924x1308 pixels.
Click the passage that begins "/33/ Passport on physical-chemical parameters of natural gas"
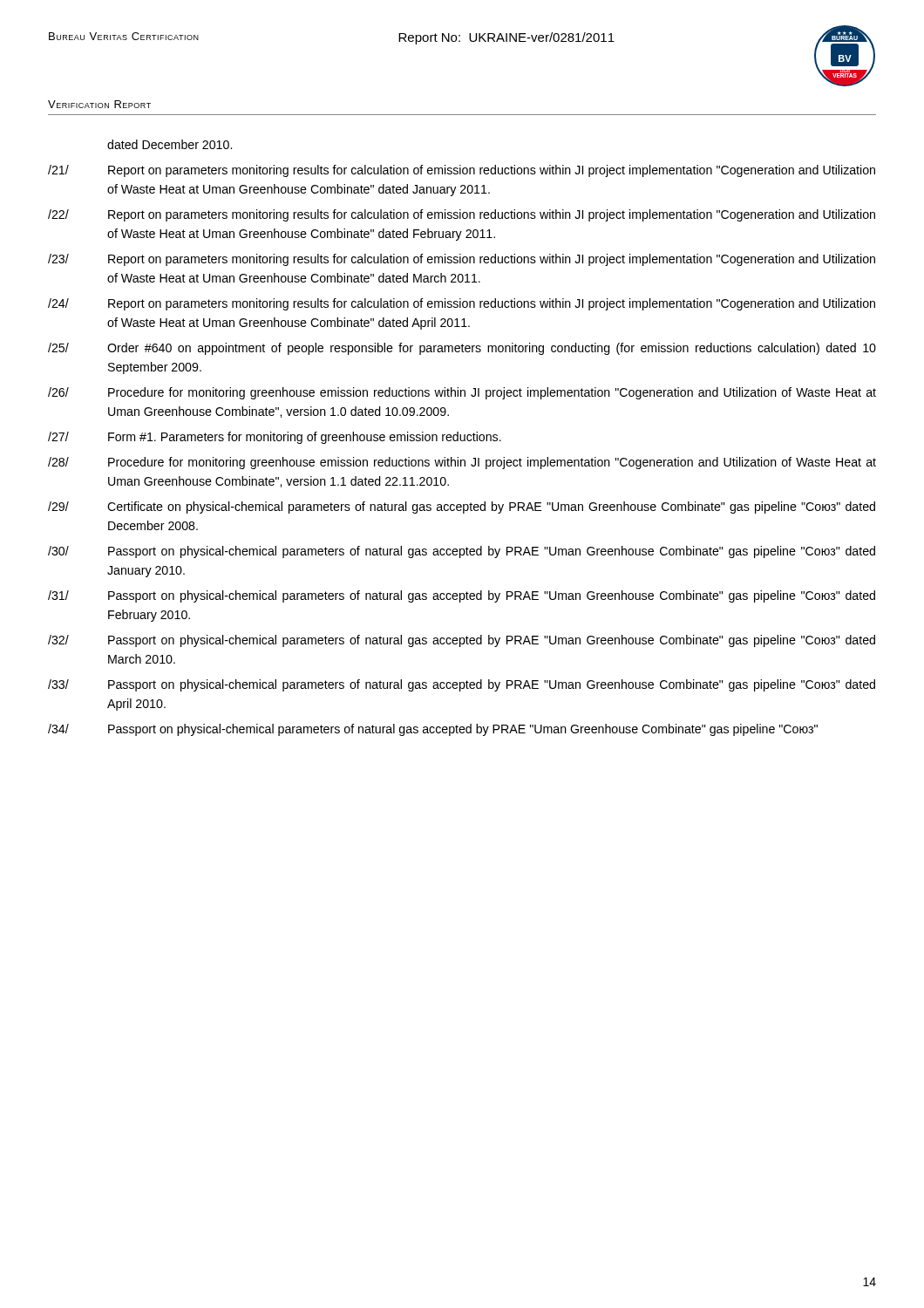point(462,694)
